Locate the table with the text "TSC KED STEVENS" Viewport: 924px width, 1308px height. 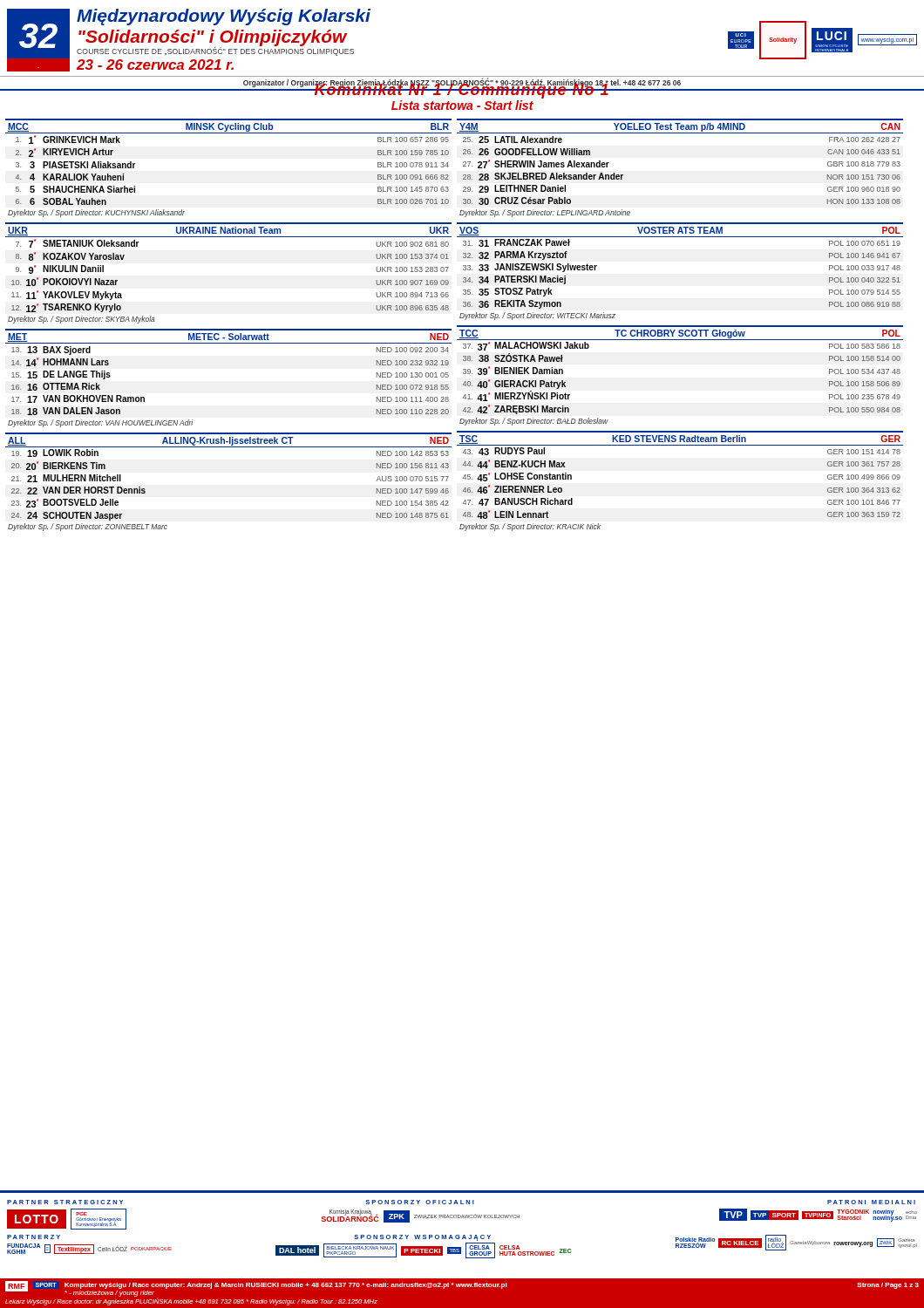680,482
